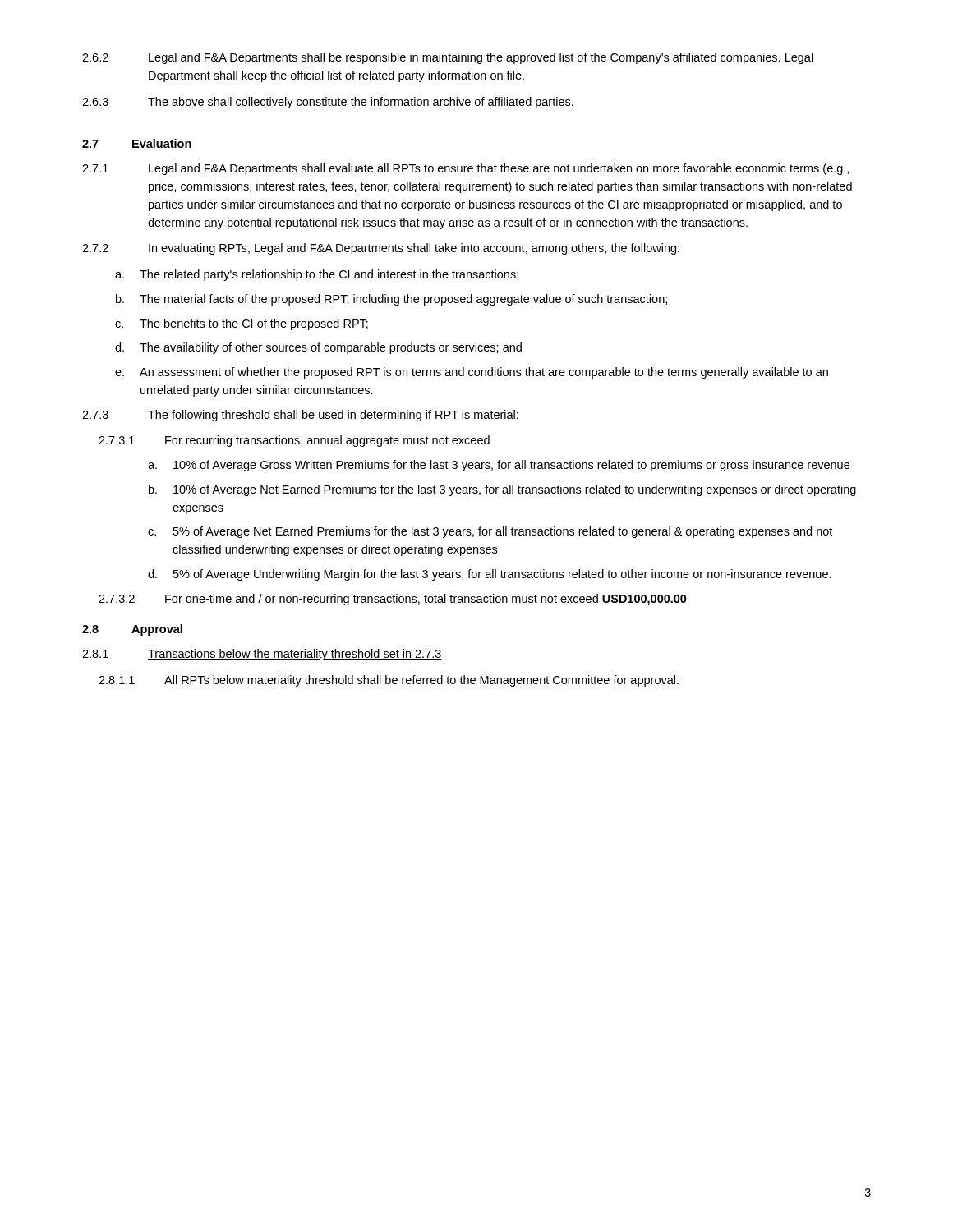Locate the passage starting "a. The related party's relationship to the CI"

click(x=493, y=275)
